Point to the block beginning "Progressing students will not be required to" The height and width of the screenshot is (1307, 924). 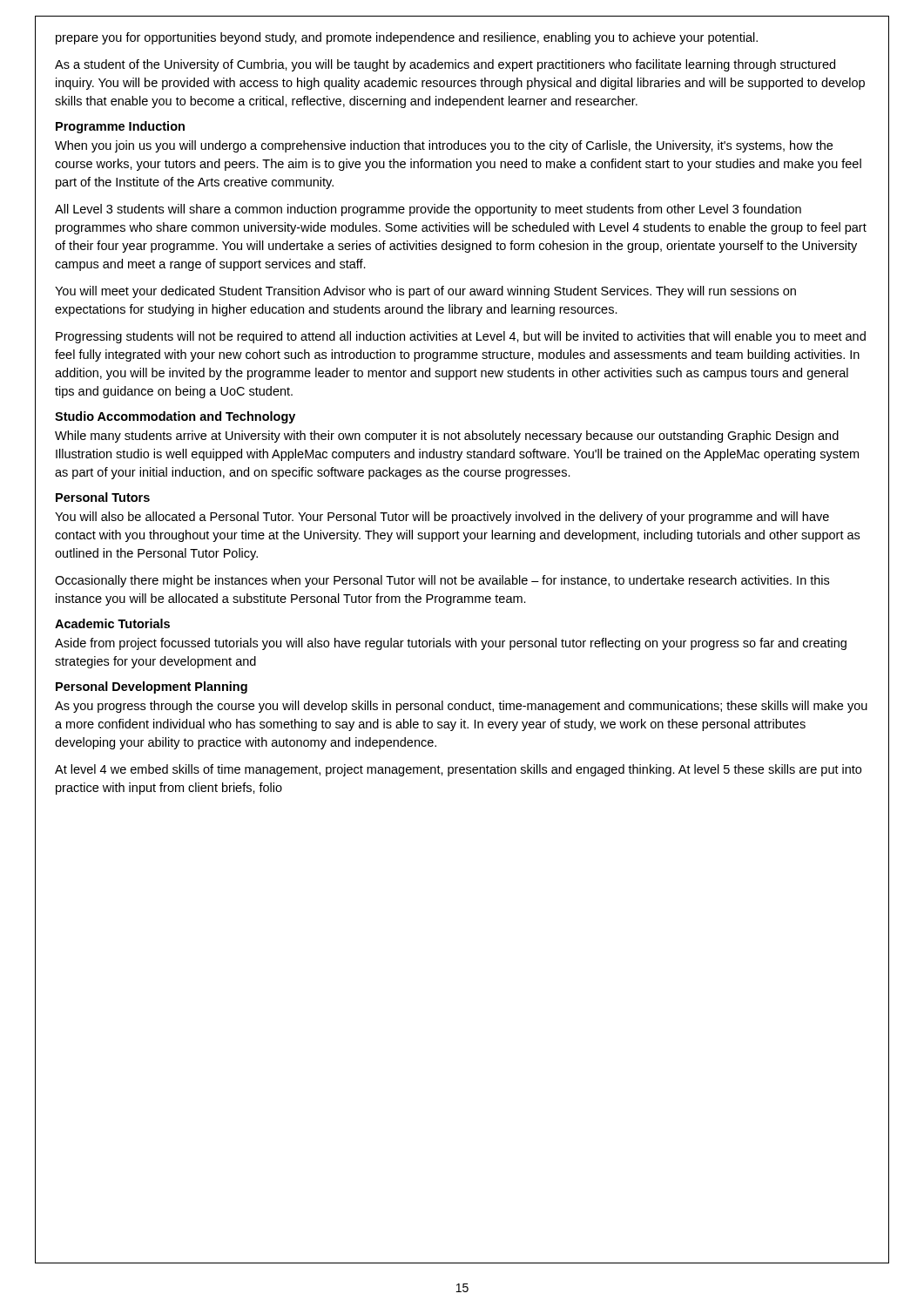(461, 364)
